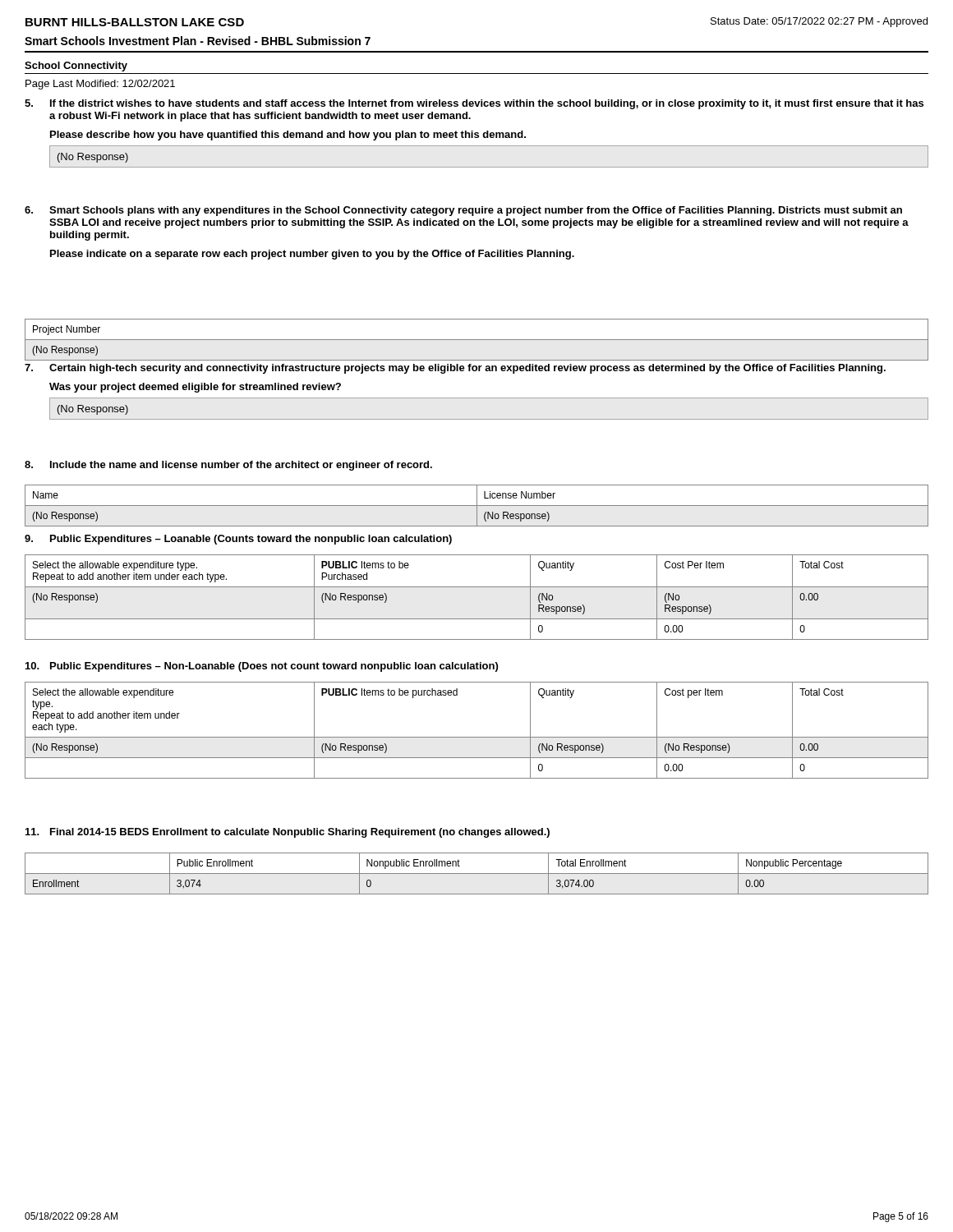Find the table that mentions "Public Enrollment"
The image size is (953, 1232).
(476, 873)
